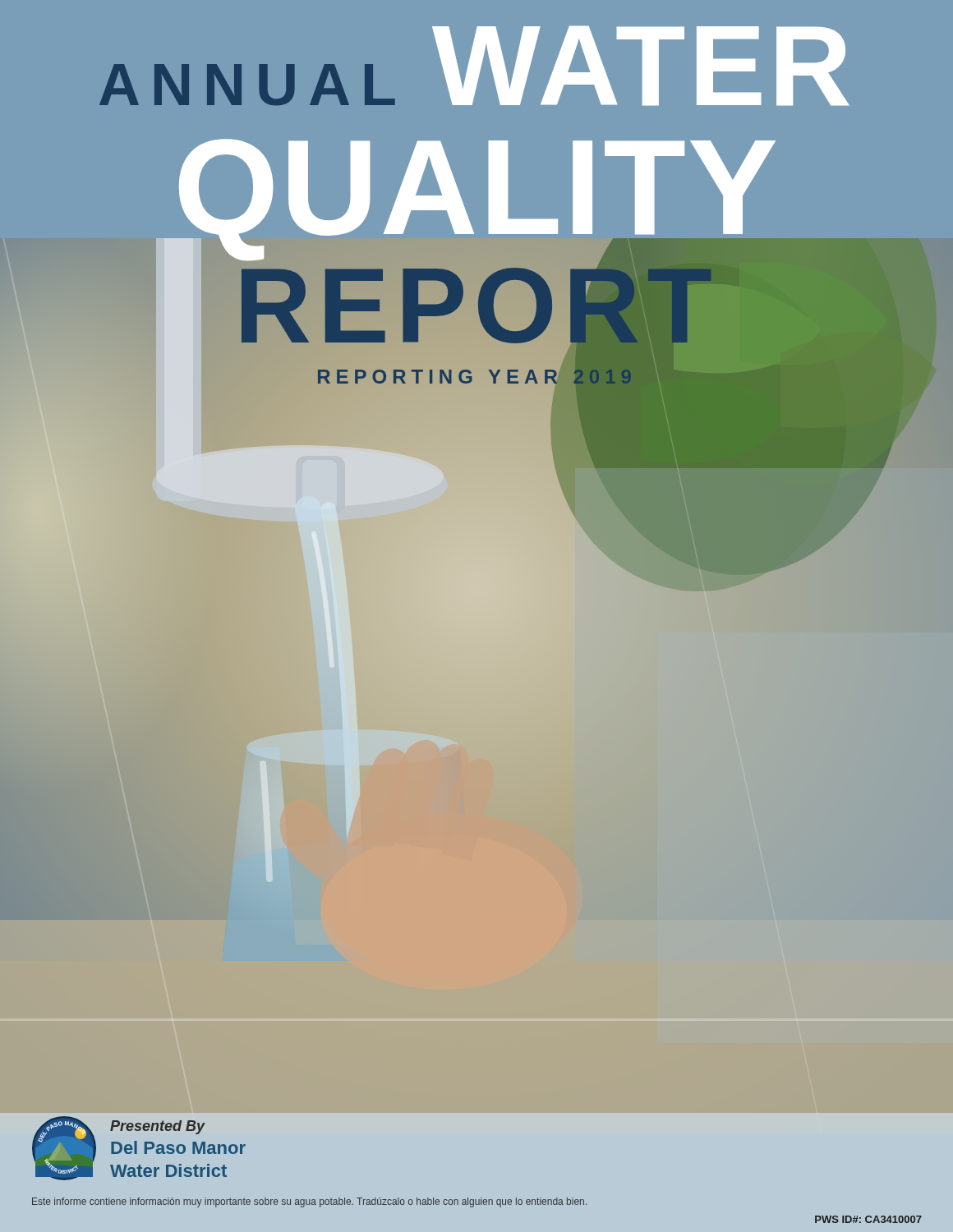This screenshot has height=1232, width=953.
Task: Find the text starting "Presented By Del Paso ManorWater District"
Action: [x=178, y=1150]
